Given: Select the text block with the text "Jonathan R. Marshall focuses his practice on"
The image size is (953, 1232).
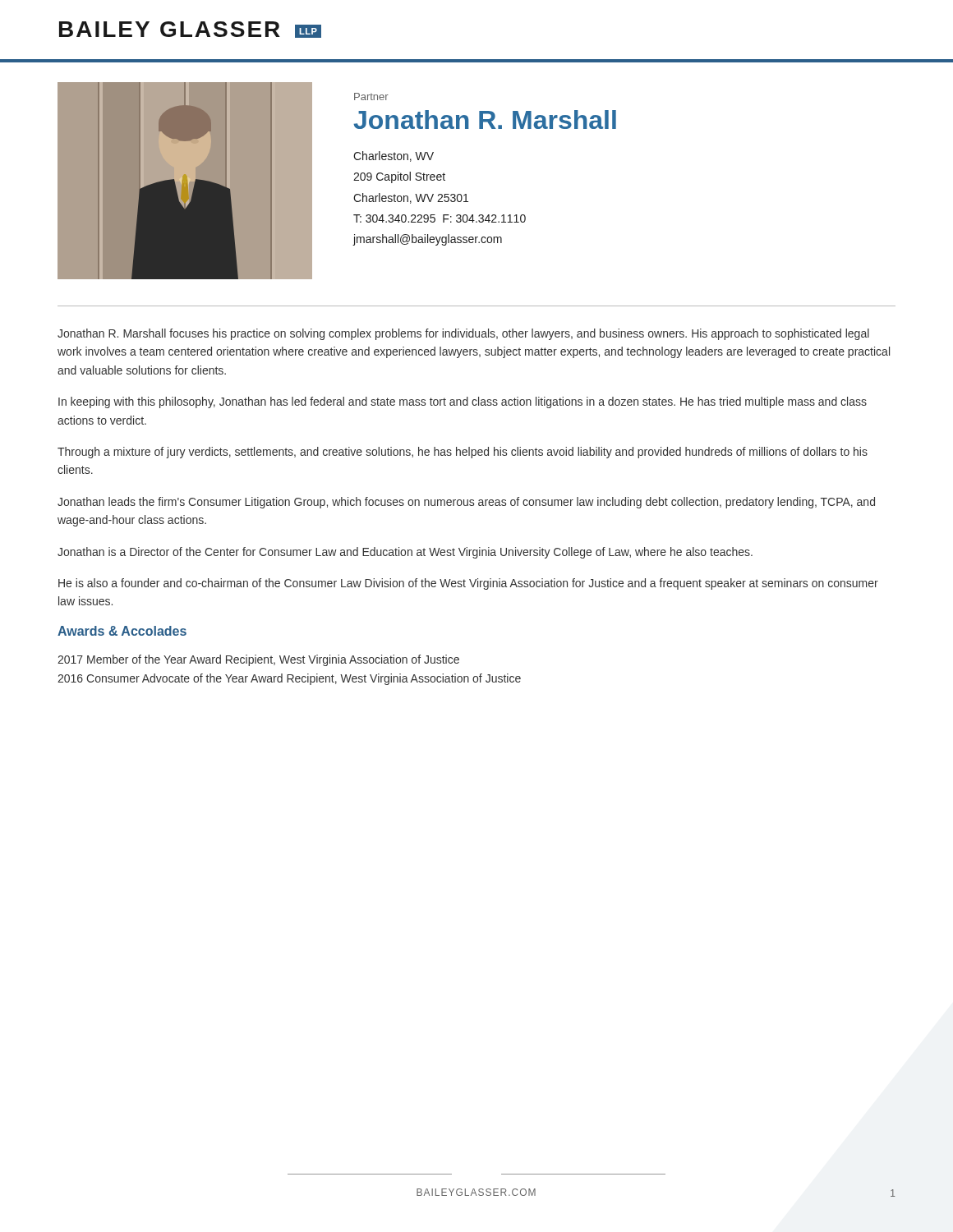Looking at the screenshot, I should click(x=474, y=352).
